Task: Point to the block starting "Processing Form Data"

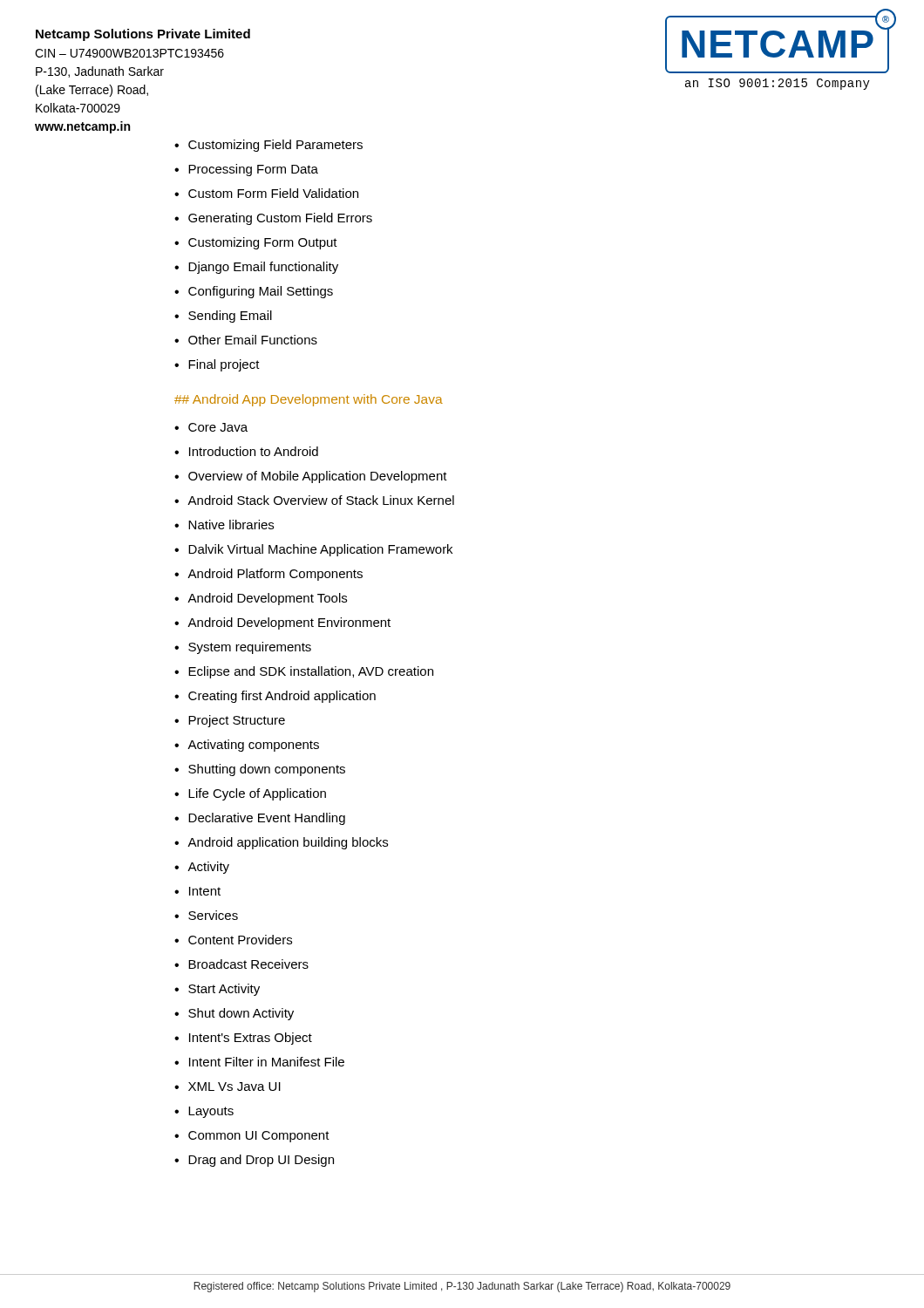Action: click(253, 169)
